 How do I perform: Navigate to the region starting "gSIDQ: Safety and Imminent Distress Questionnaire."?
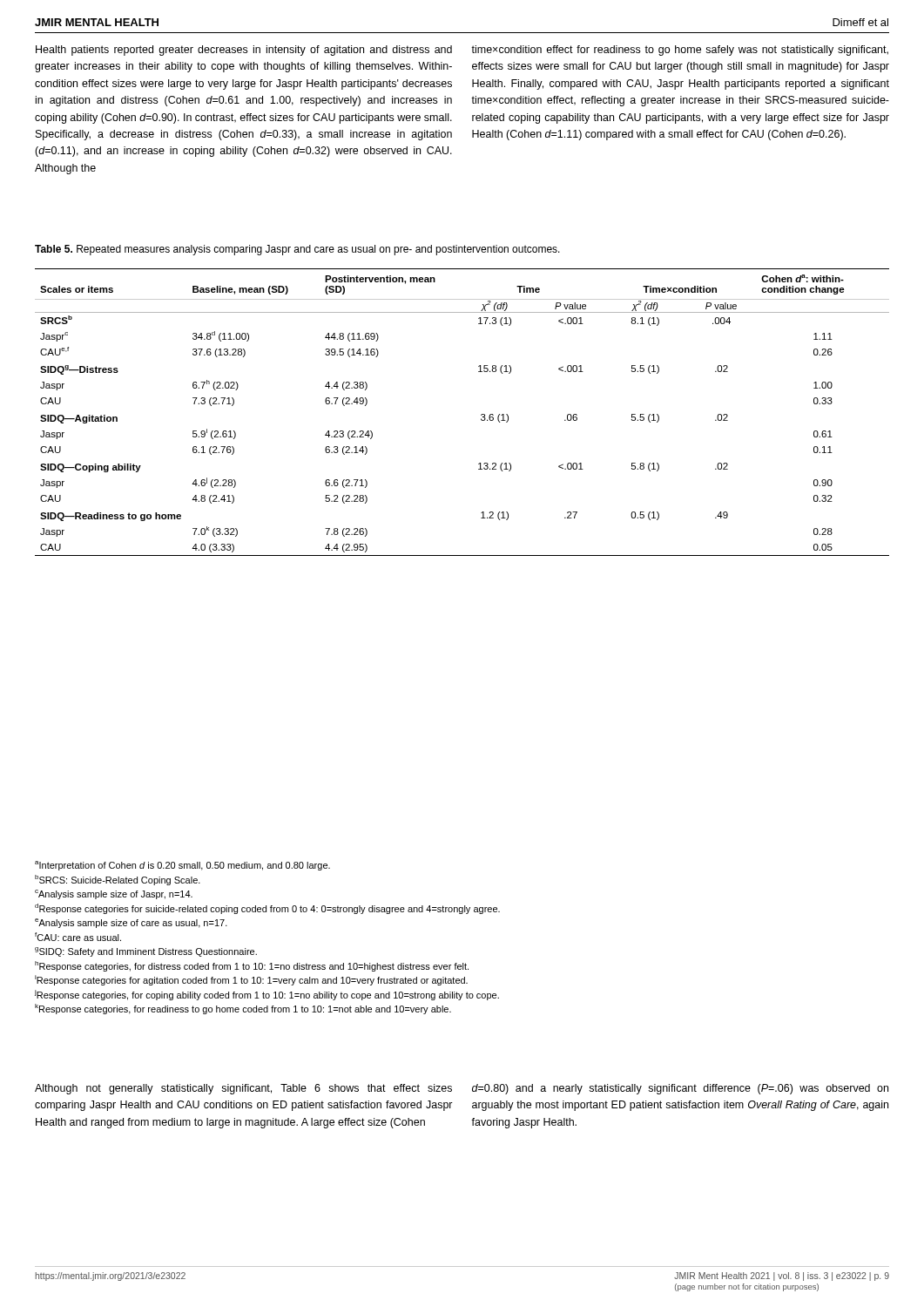tap(146, 951)
